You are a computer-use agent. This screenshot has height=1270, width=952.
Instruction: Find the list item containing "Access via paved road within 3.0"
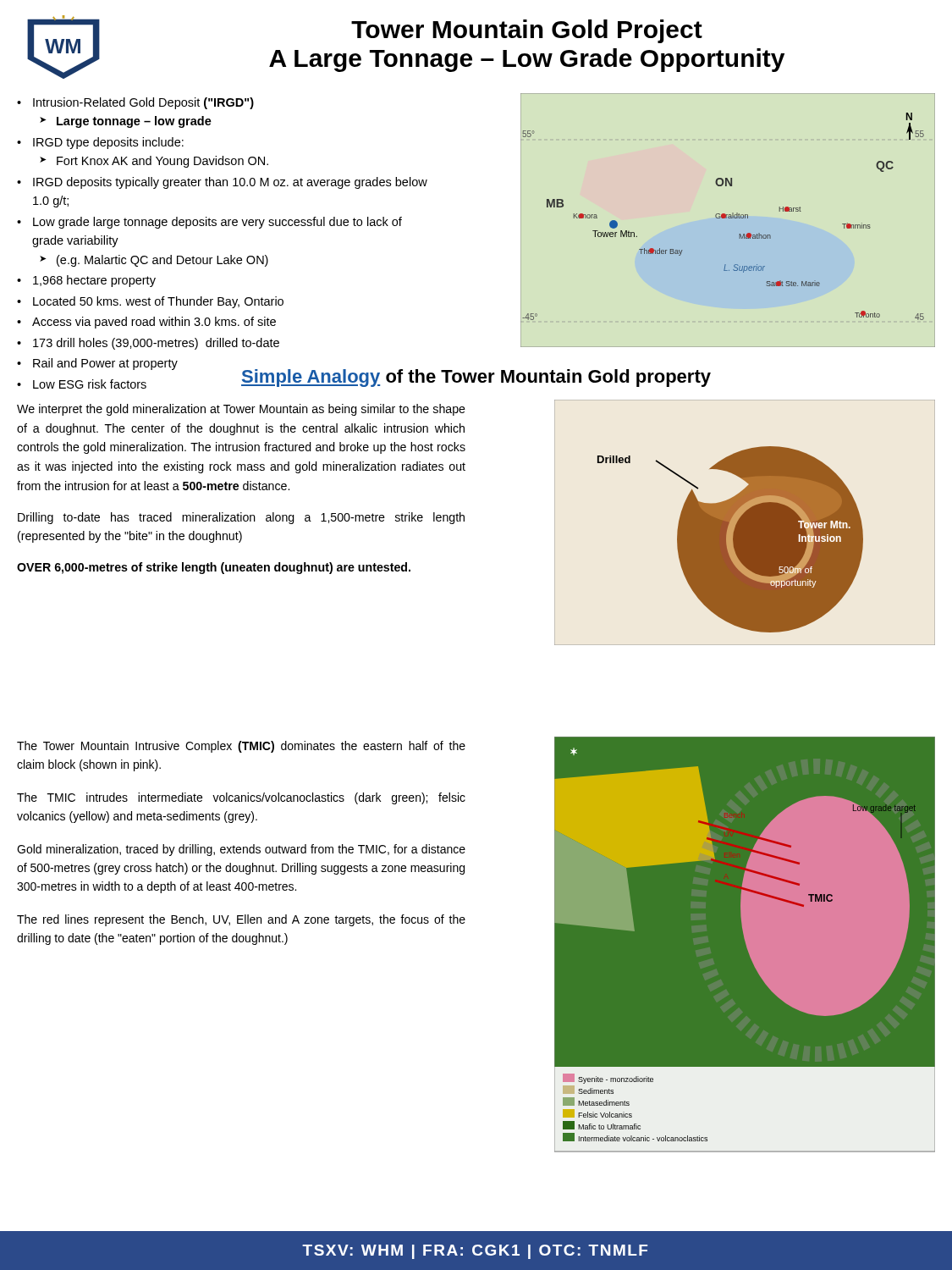pyautogui.click(x=154, y=322)
